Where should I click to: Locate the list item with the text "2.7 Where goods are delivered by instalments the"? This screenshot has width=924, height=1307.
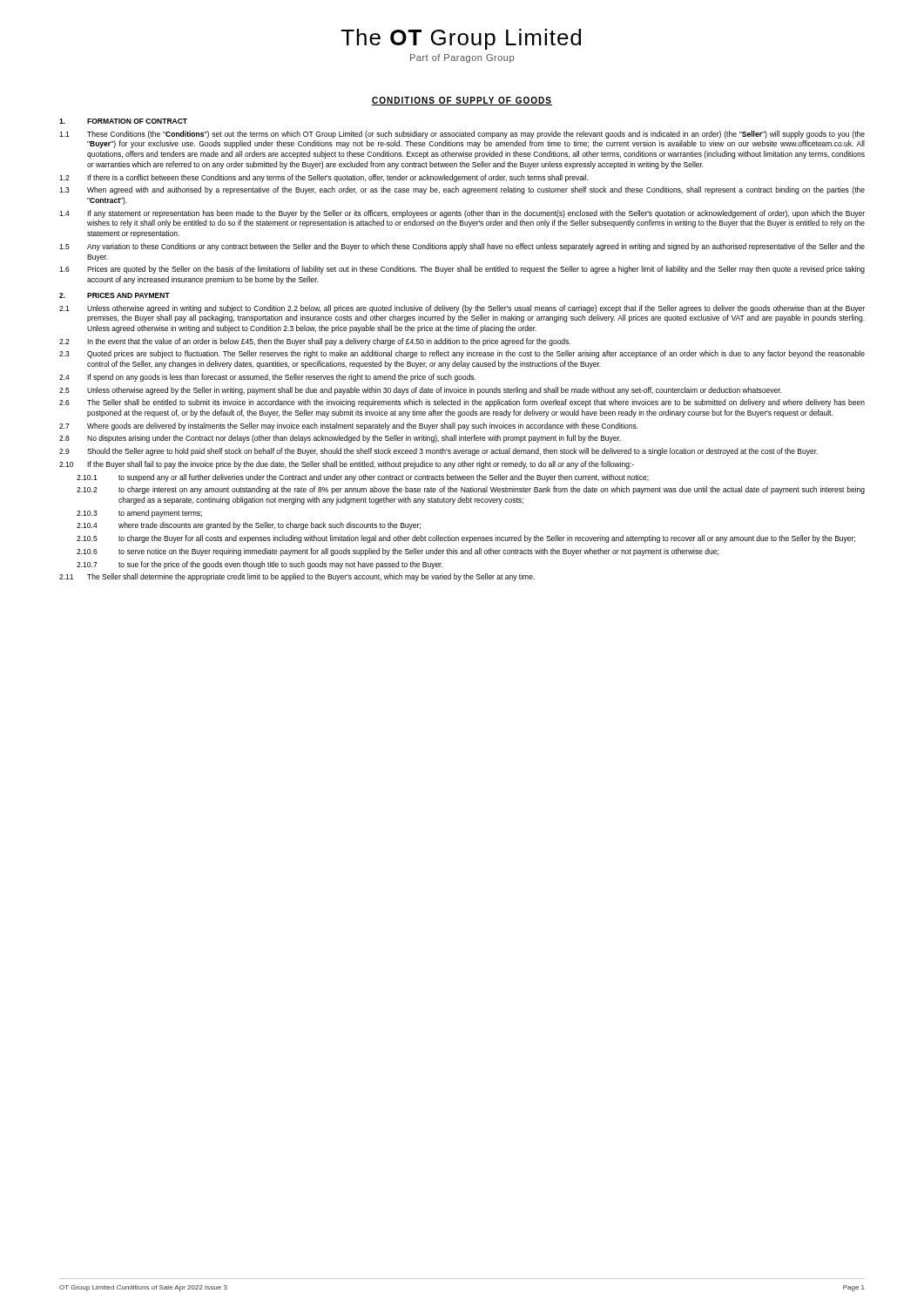462,427
